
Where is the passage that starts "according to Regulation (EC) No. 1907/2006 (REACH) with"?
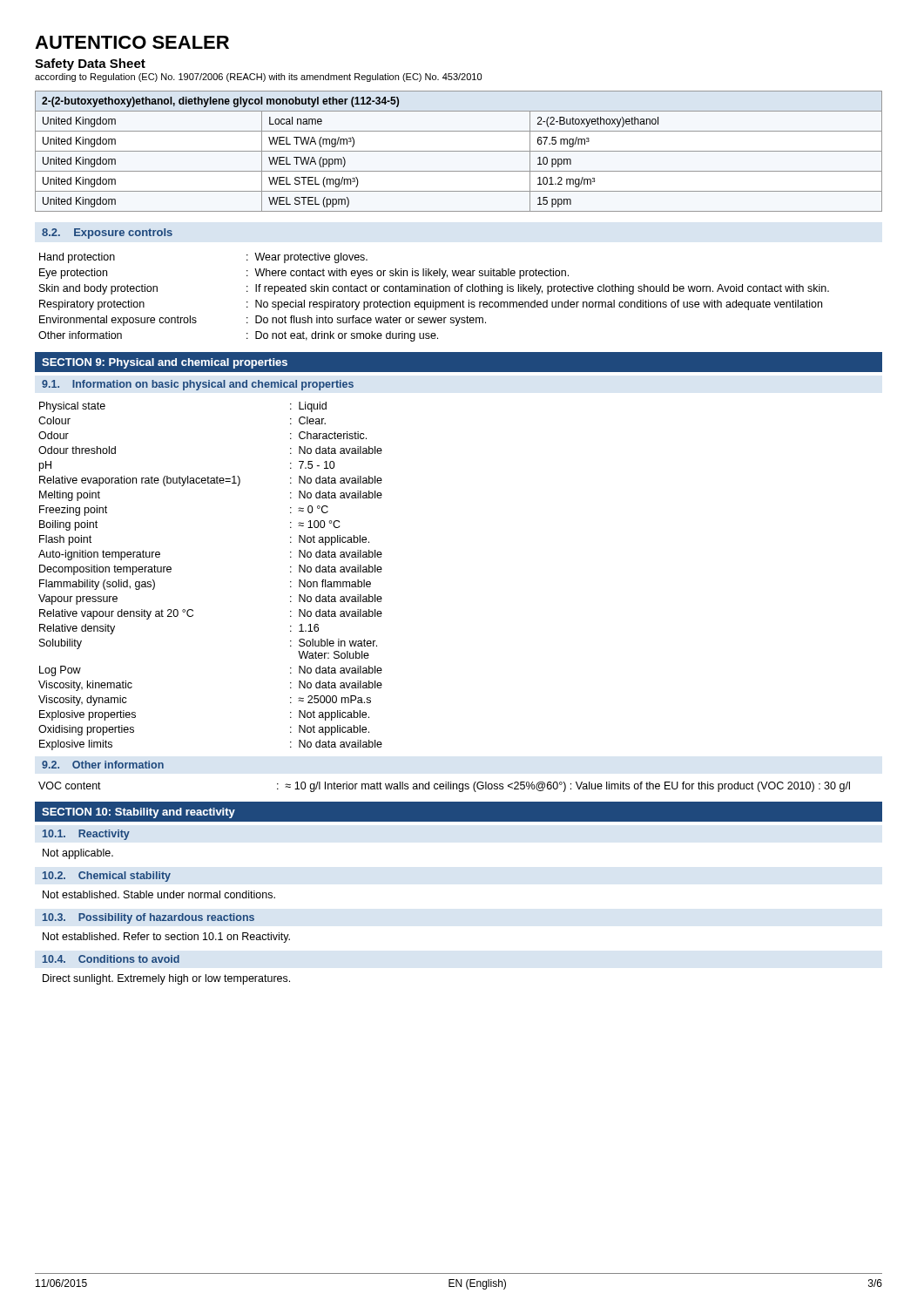coord(258,77)
